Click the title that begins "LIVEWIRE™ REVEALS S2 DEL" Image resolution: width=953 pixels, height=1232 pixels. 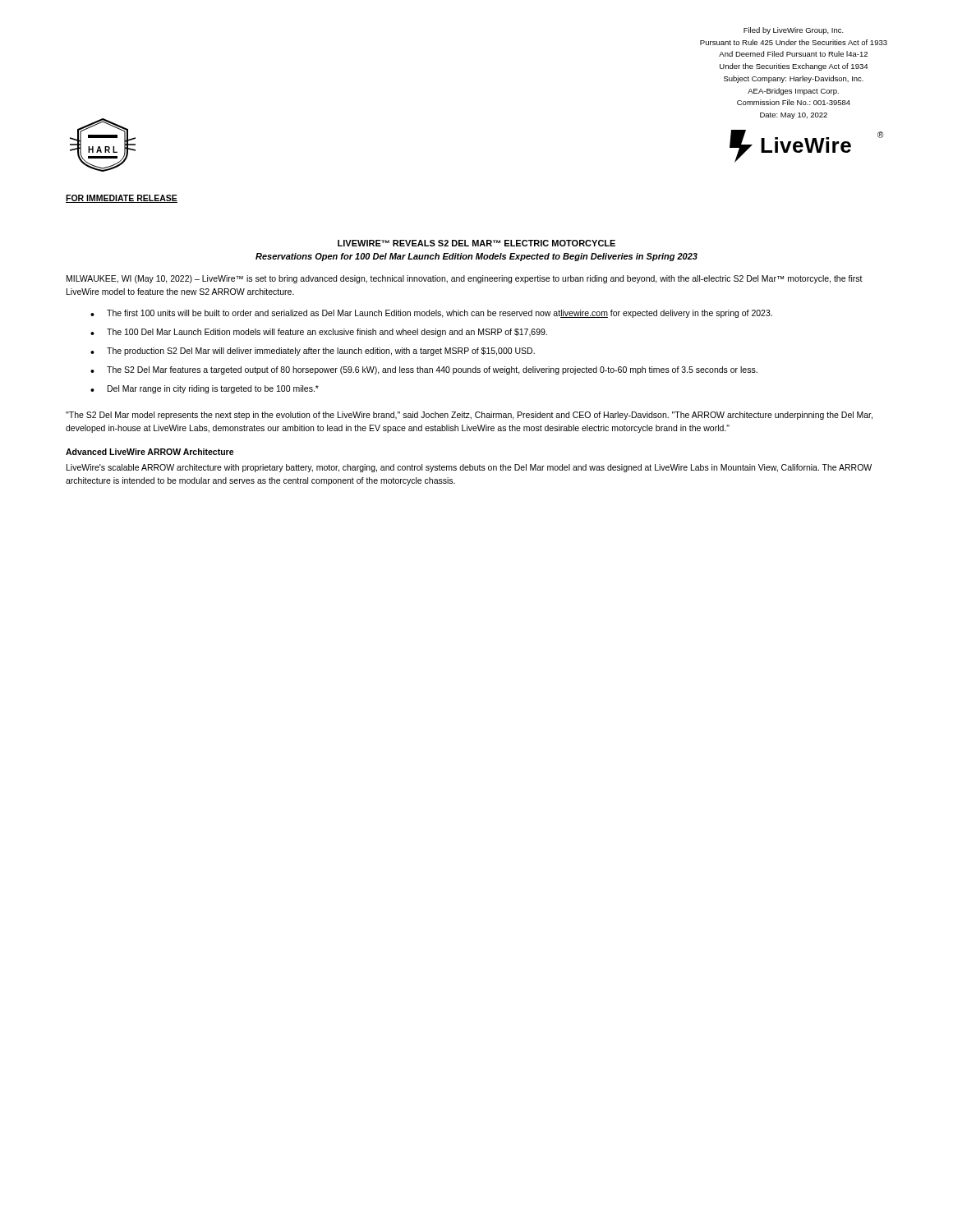point(476,243)
